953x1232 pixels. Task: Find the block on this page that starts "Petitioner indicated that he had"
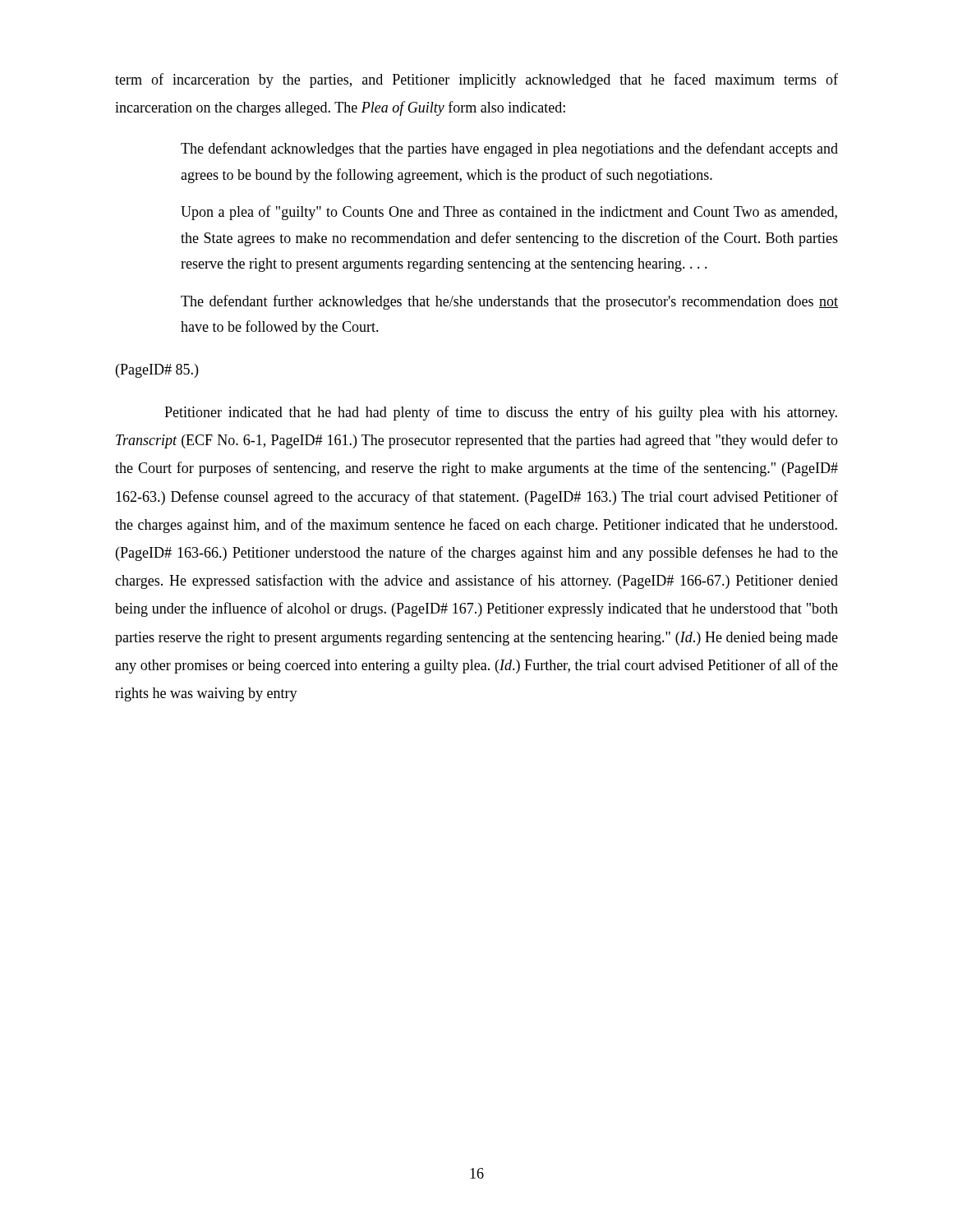(x=476, y=553)
